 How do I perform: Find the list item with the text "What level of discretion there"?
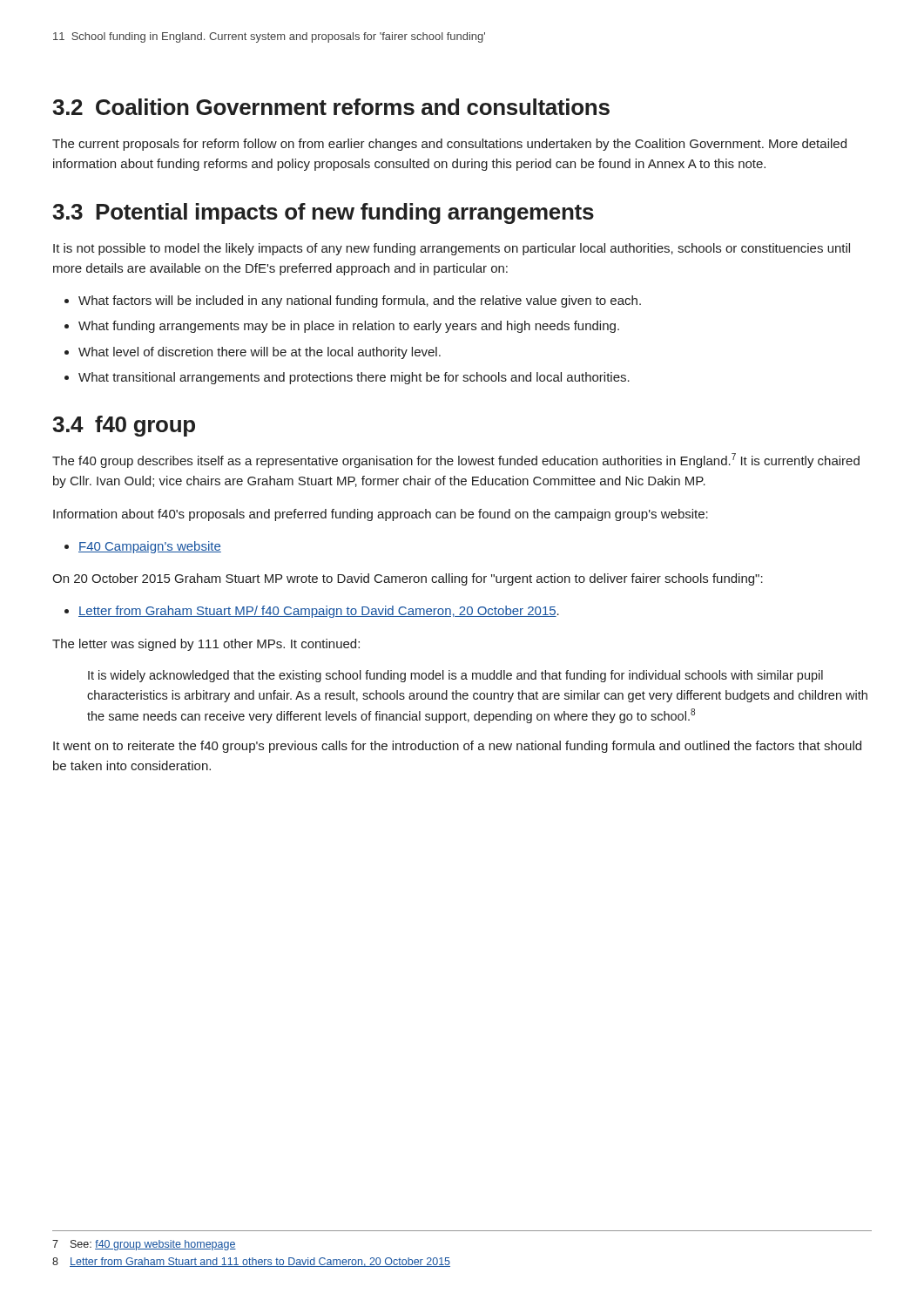click(x=260, y=353)
